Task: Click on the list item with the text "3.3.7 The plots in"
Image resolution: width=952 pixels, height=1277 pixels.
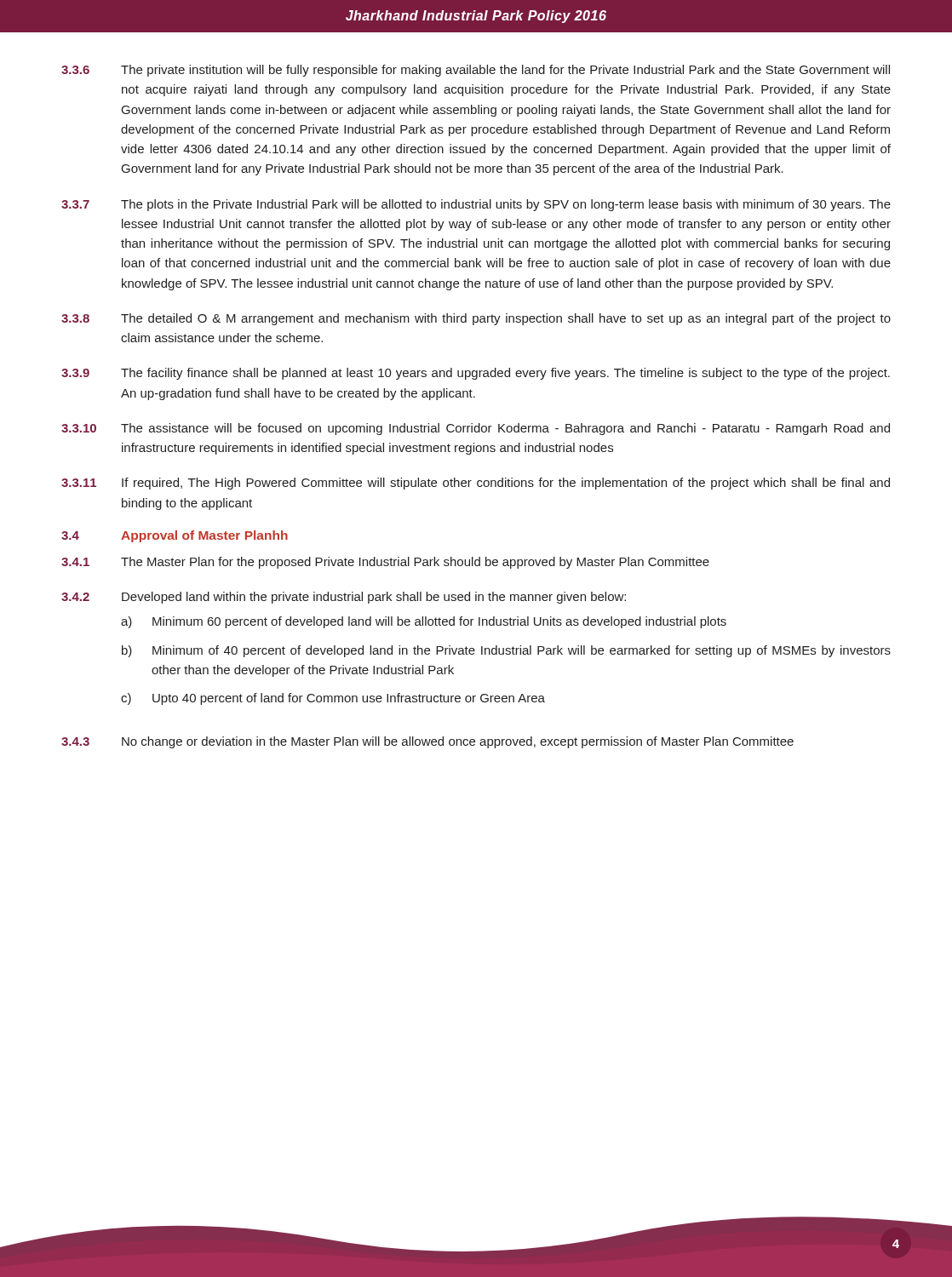Action: 476,243
